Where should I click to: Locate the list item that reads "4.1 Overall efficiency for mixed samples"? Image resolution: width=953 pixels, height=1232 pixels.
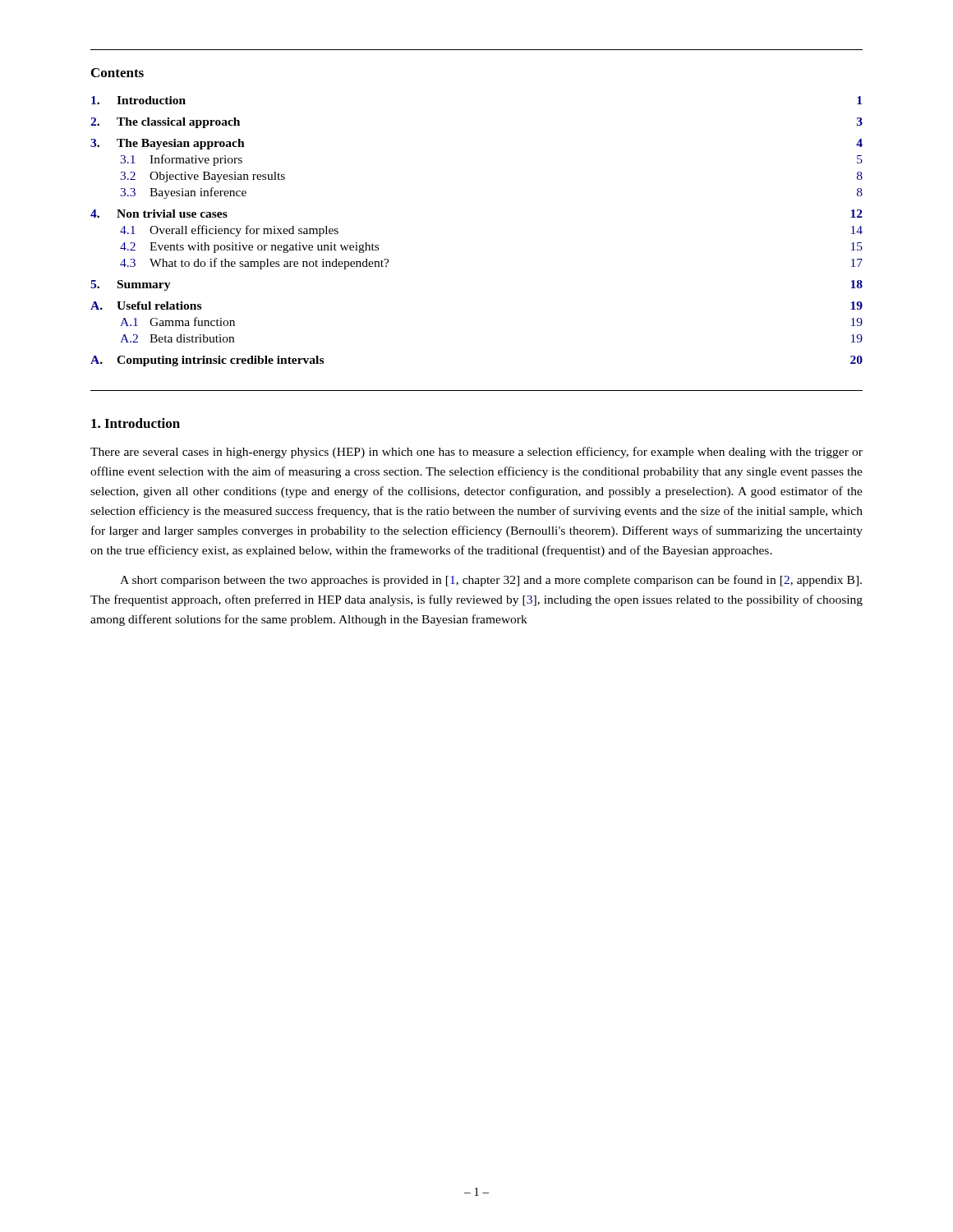click(x=250, y=230)
